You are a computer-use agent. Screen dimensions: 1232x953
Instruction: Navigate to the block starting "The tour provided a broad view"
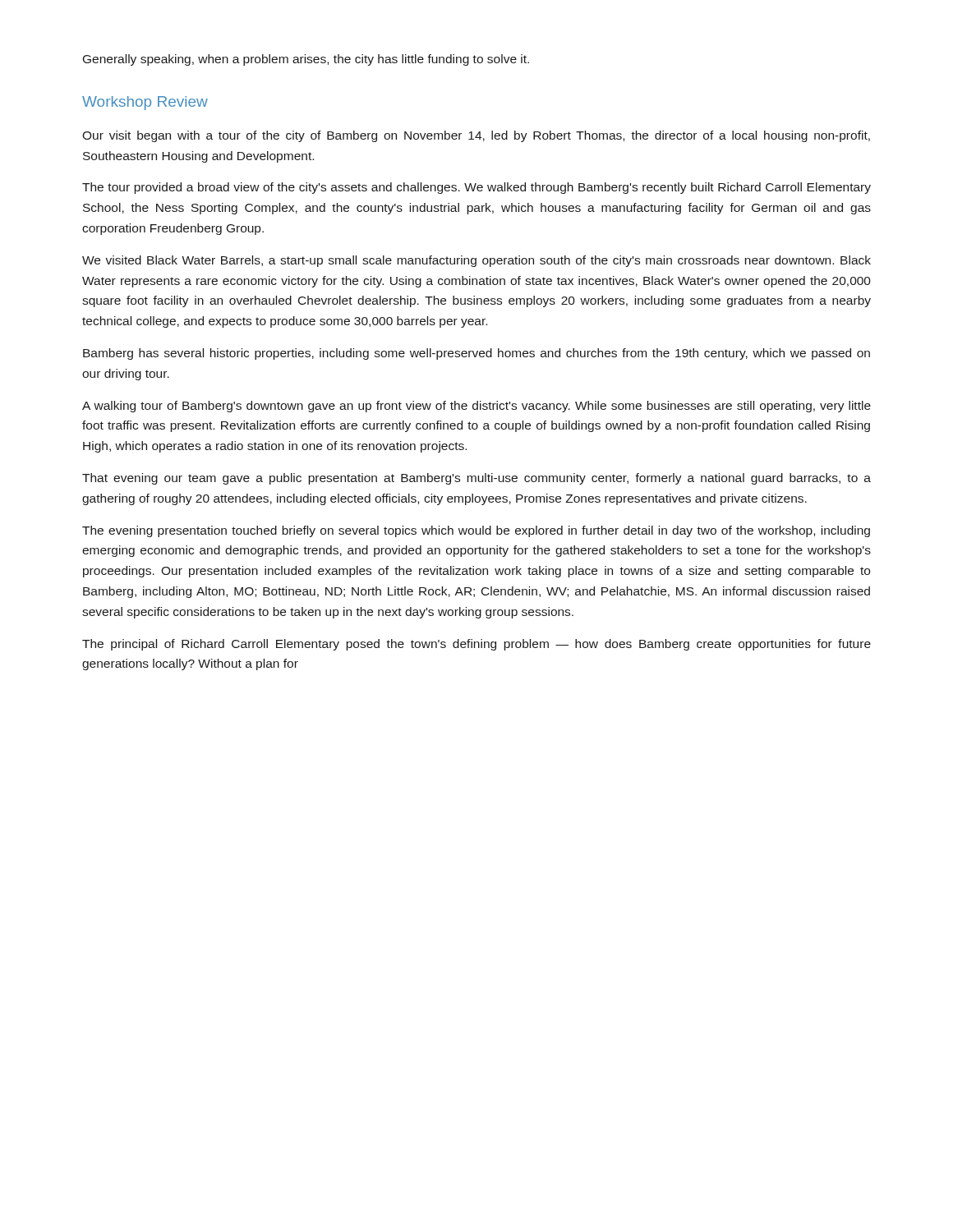click(476, 208)
